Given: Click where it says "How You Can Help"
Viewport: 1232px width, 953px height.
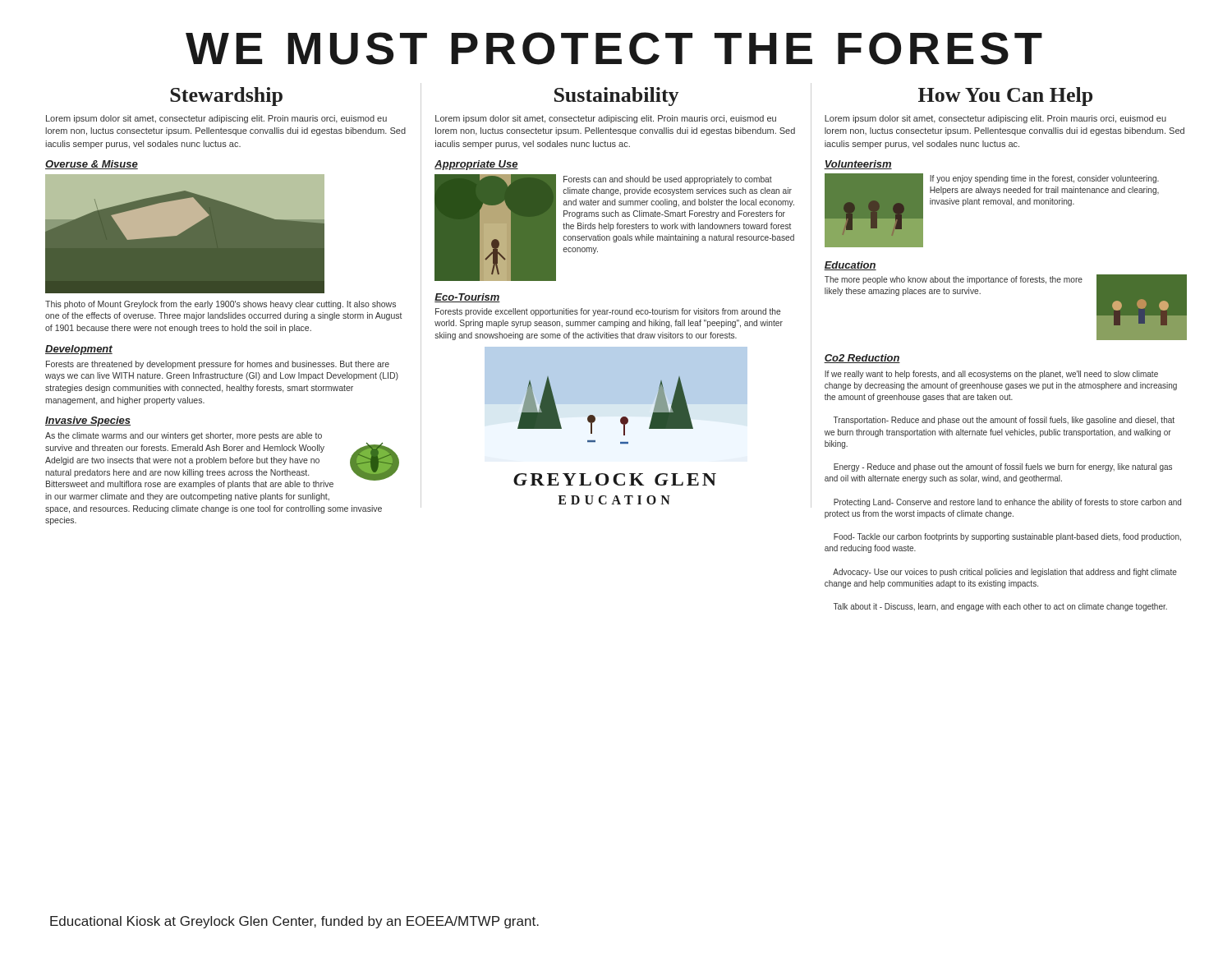Looking at the screenshot, I should (1006, 95).
